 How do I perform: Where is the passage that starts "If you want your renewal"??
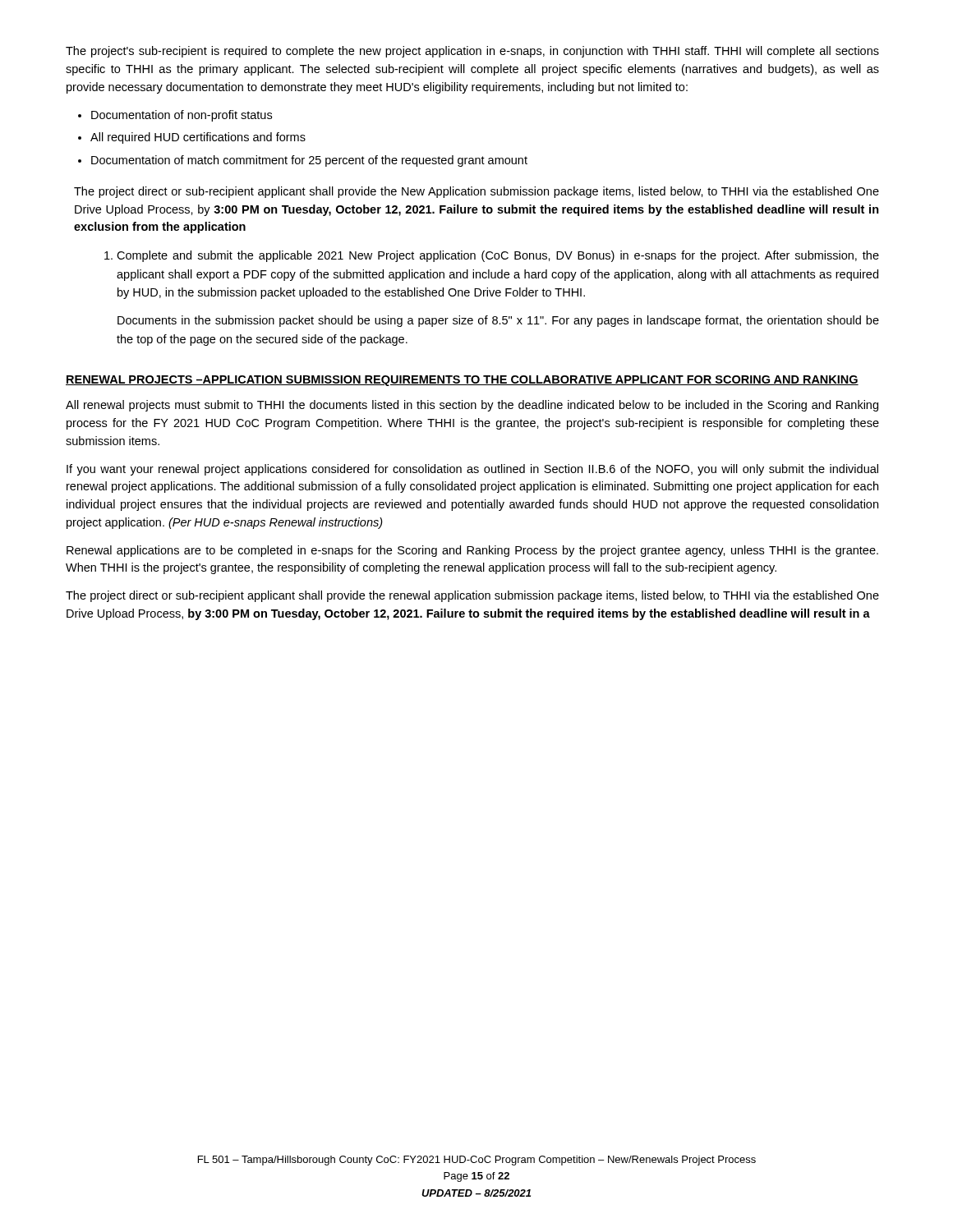click(472, 496)
